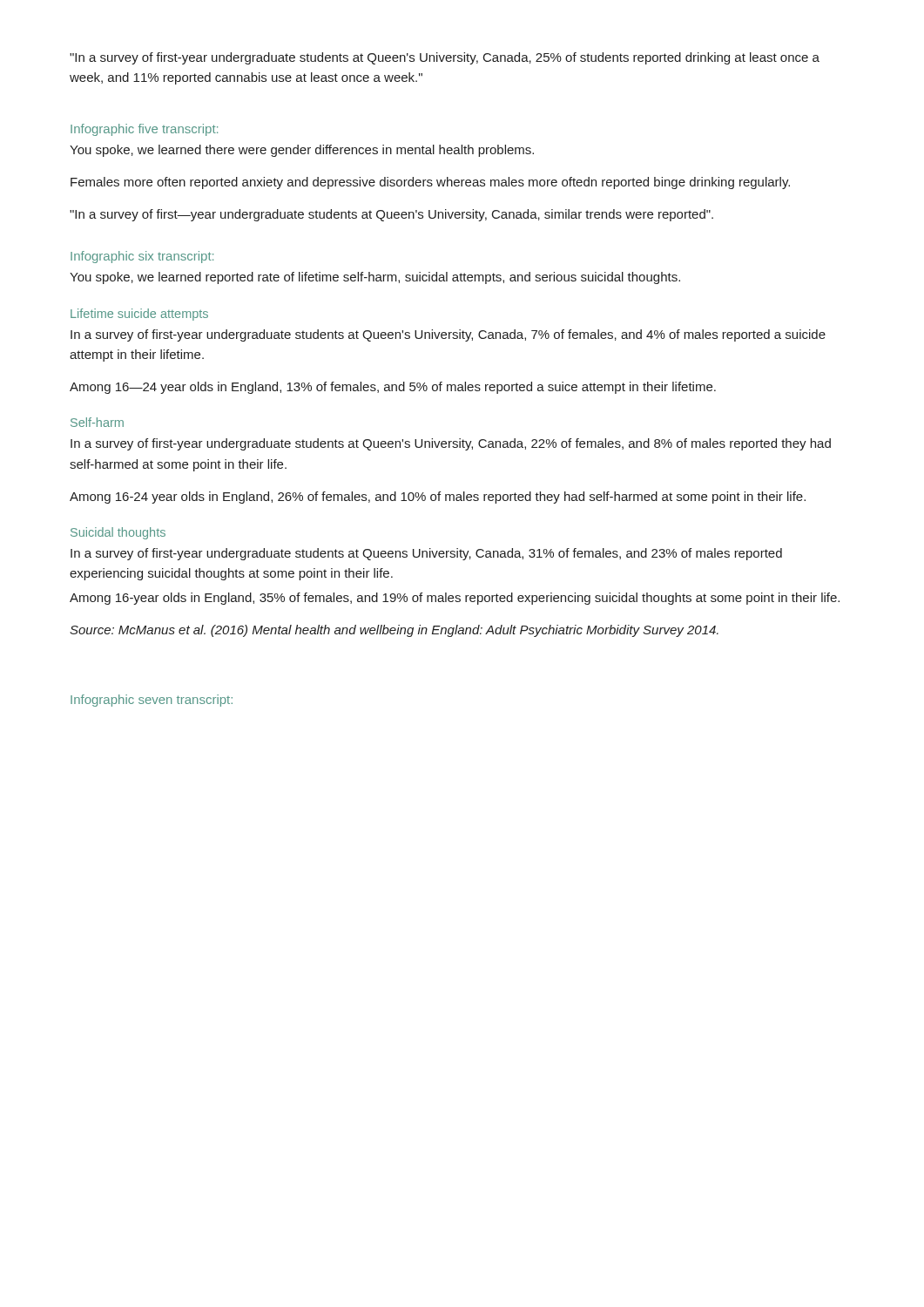Select the passage starting "Source: McManus et al. (2016) Mental"

[x=395, y=629]
